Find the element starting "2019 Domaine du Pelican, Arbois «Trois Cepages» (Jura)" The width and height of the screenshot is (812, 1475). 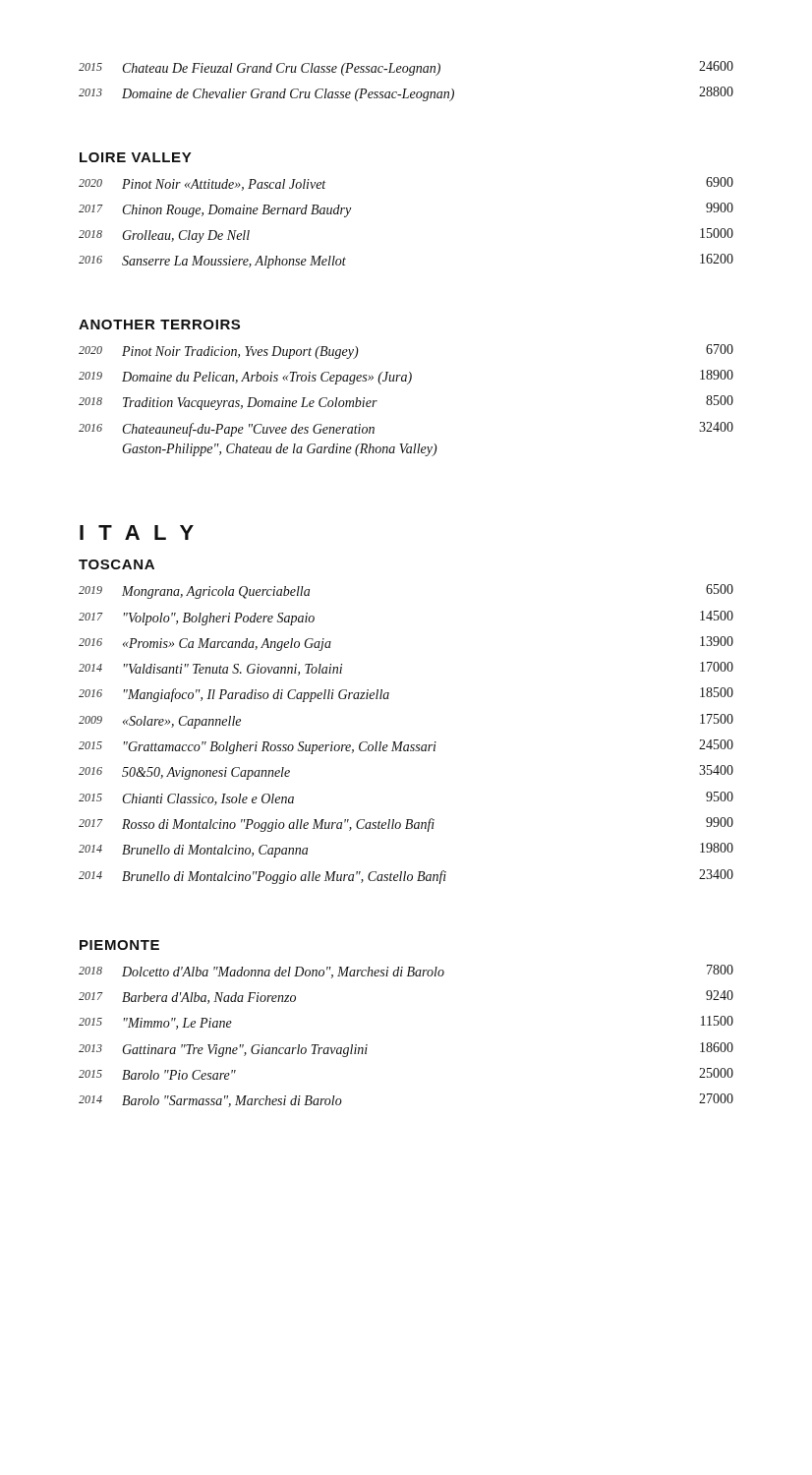click(406, 378)
